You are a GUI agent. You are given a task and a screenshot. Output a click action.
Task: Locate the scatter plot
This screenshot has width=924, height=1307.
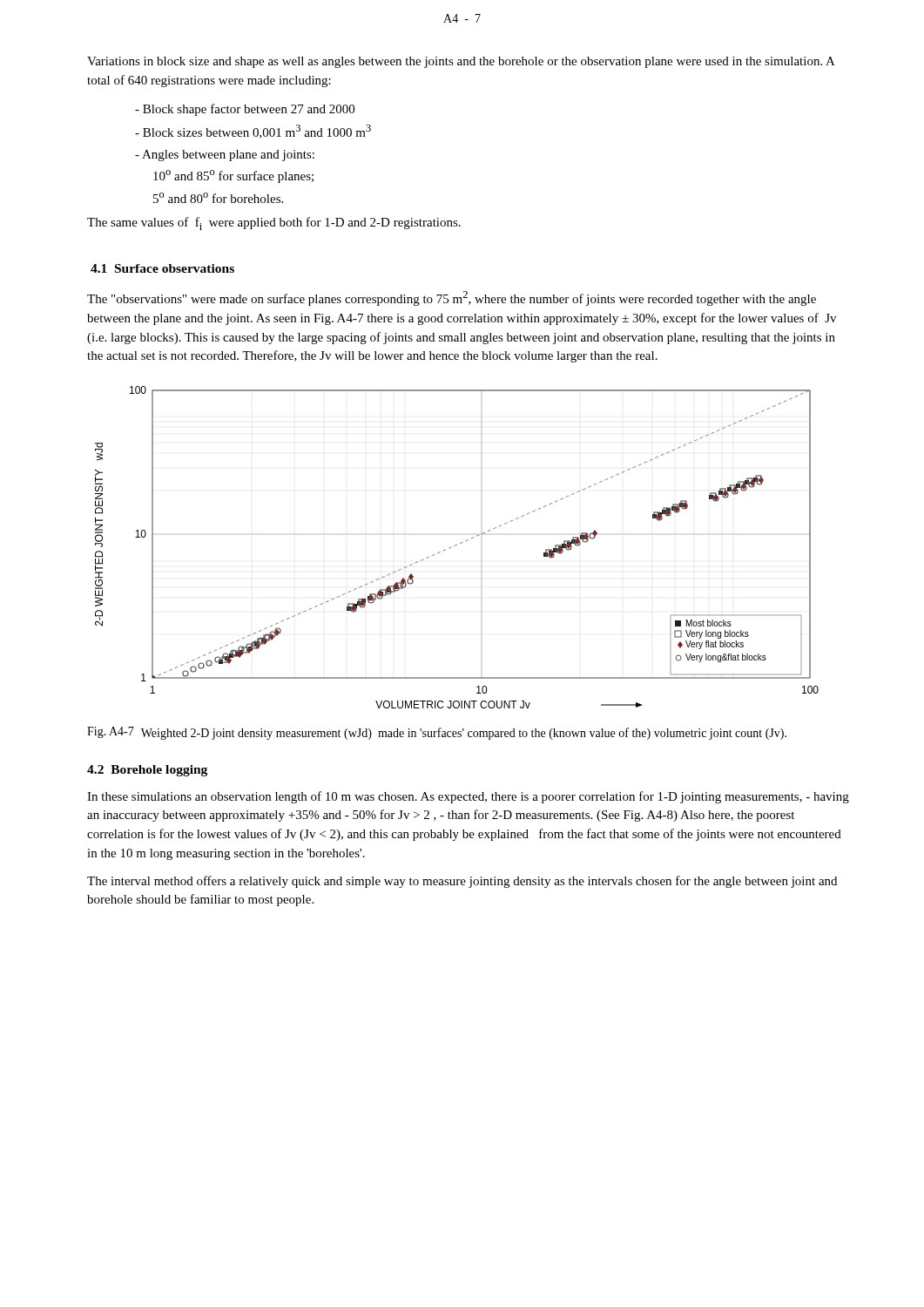coord(470,552)
